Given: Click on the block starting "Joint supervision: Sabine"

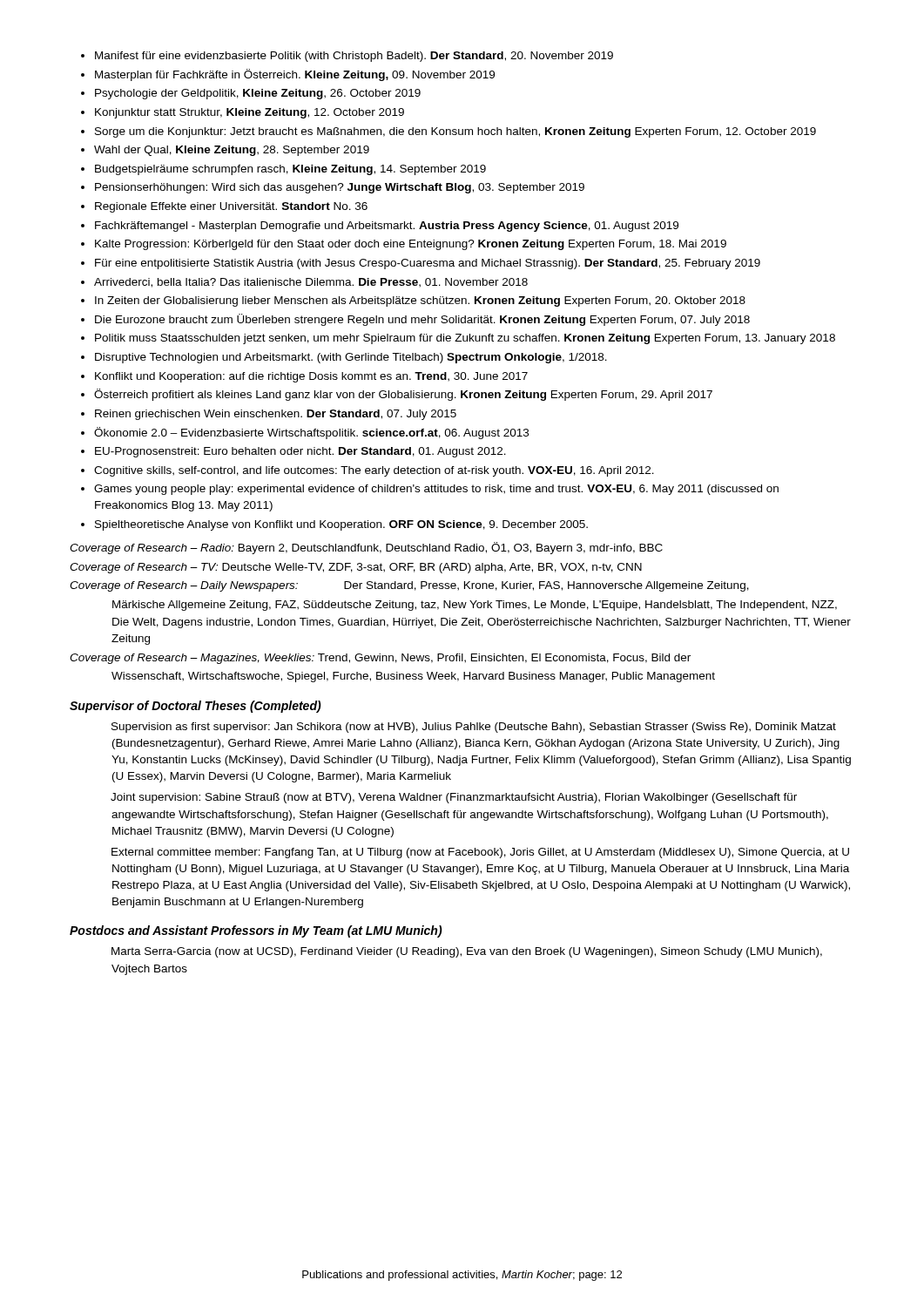Looking at the screenshot, I should click(470, 814).
